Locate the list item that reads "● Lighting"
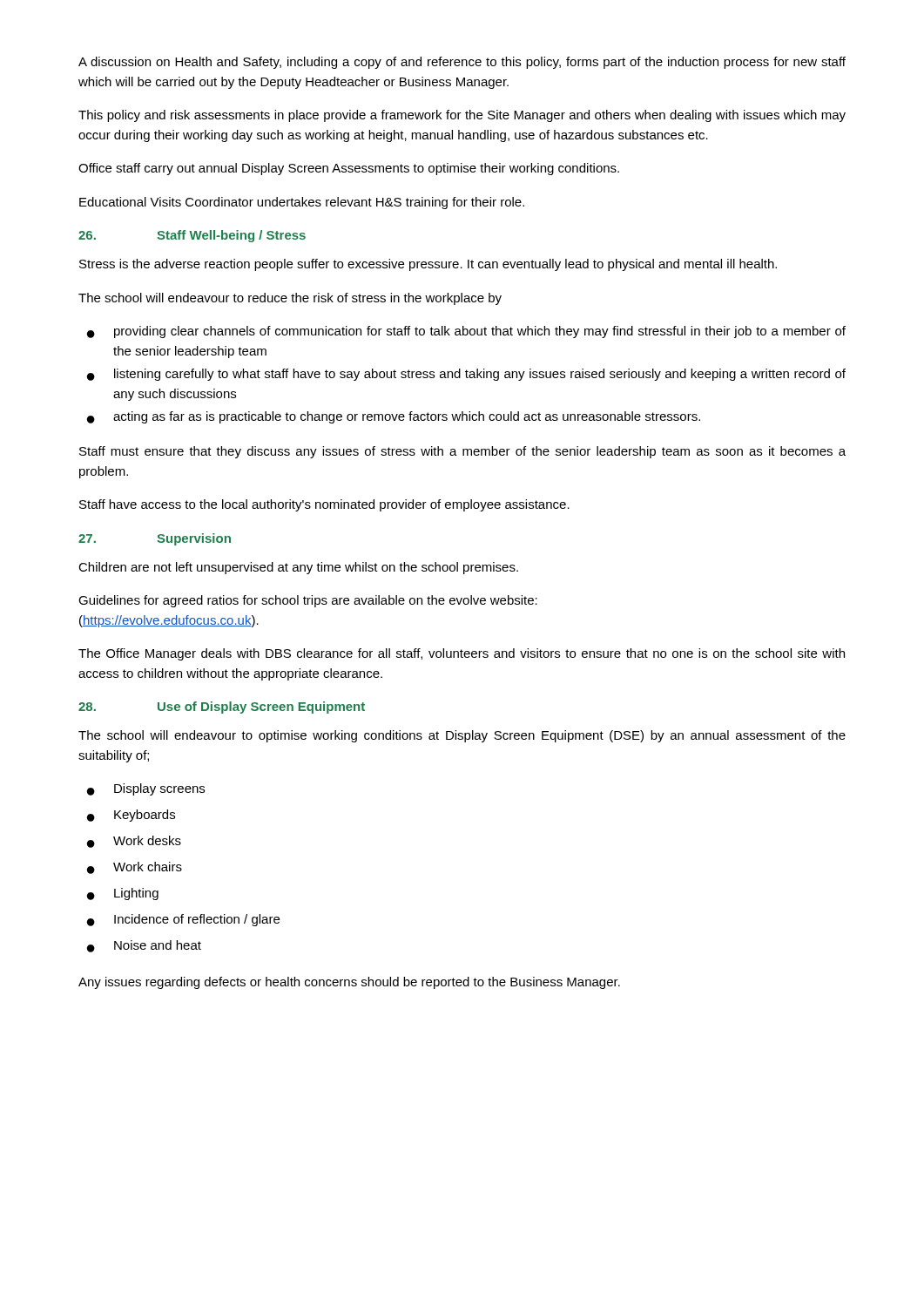Screen dimensions: 1307x924 [x=123, y=894]
